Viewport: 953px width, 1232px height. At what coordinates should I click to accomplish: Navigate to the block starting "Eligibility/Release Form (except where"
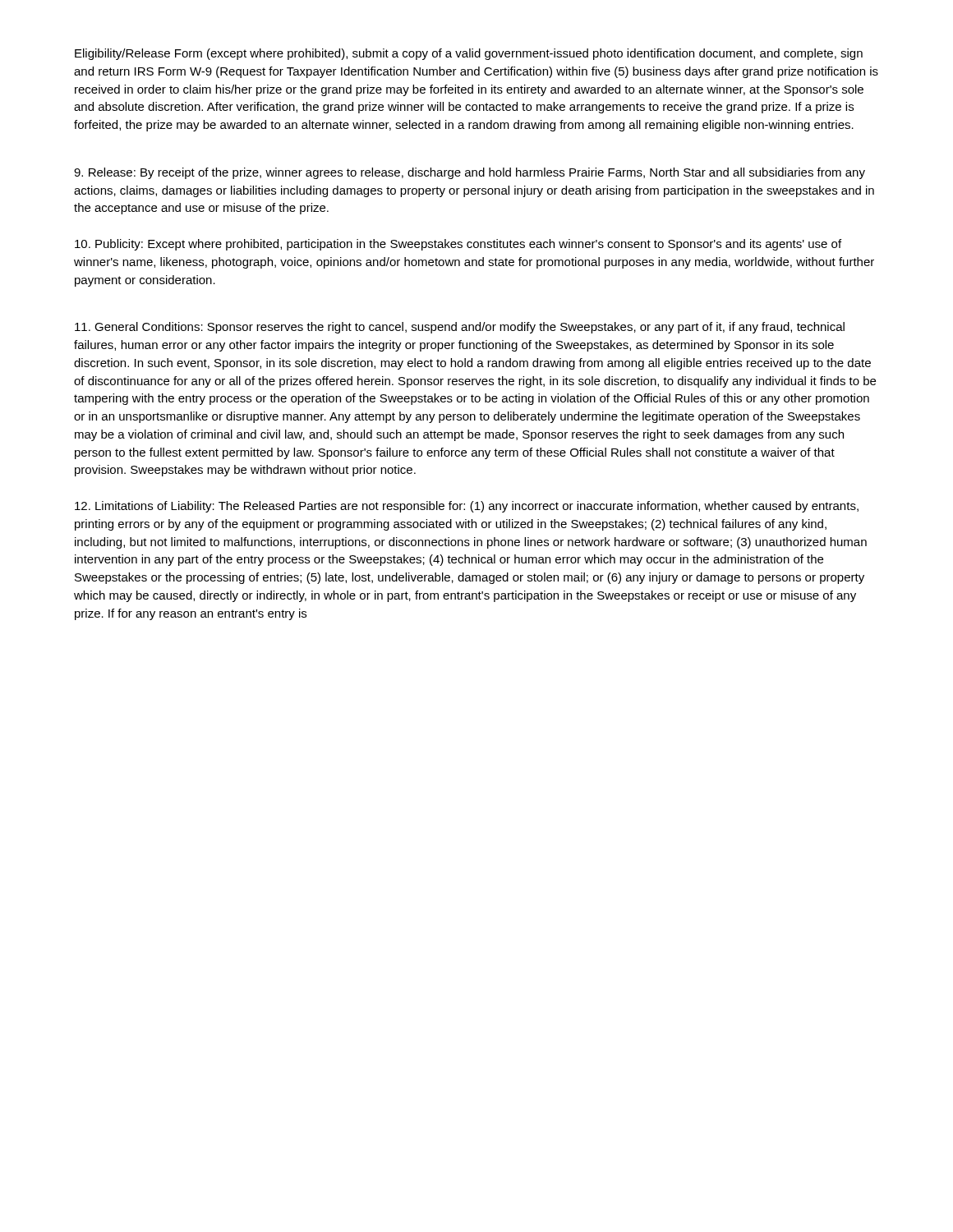pos(476,89)
